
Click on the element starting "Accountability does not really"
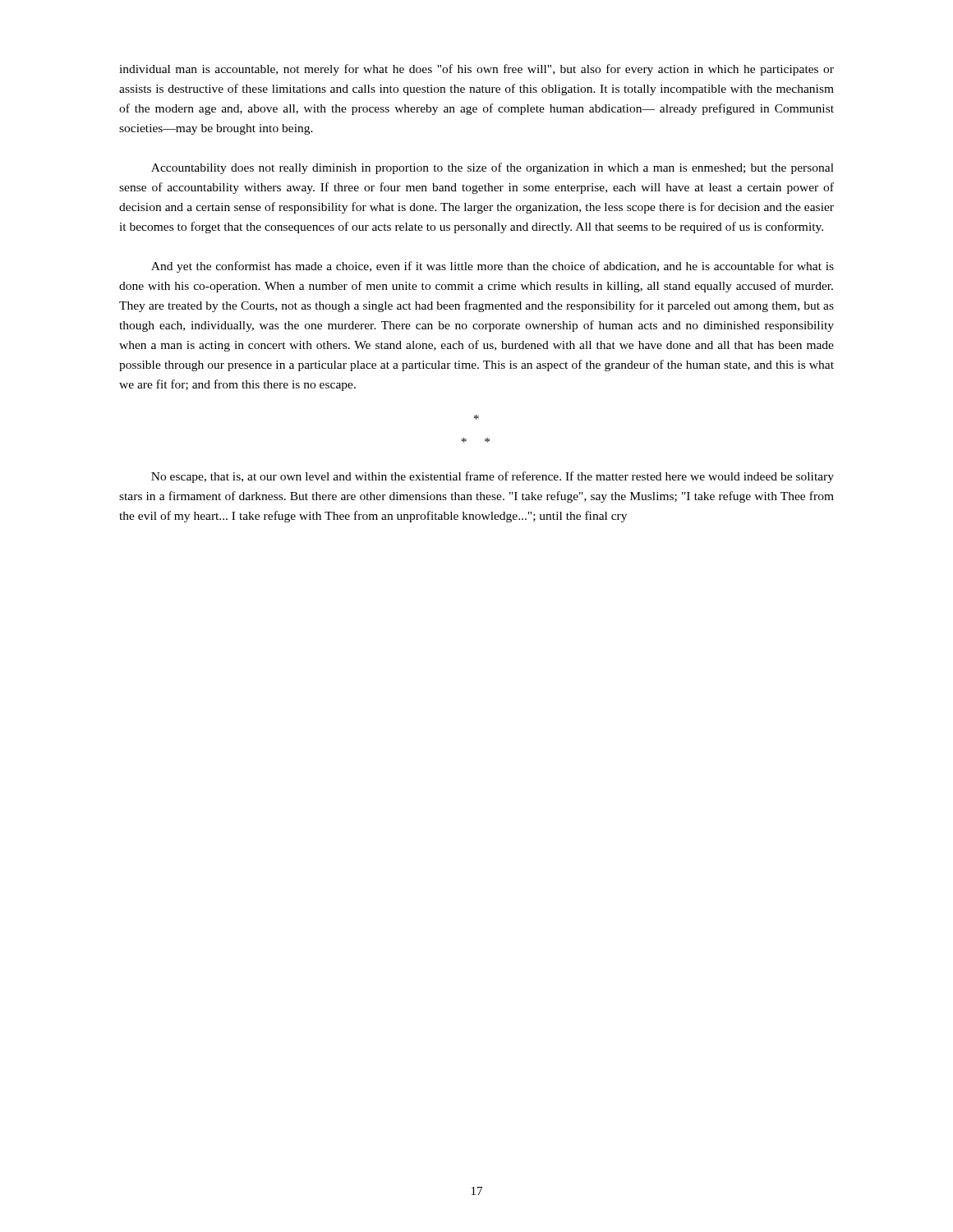click(x=476, y=197)
